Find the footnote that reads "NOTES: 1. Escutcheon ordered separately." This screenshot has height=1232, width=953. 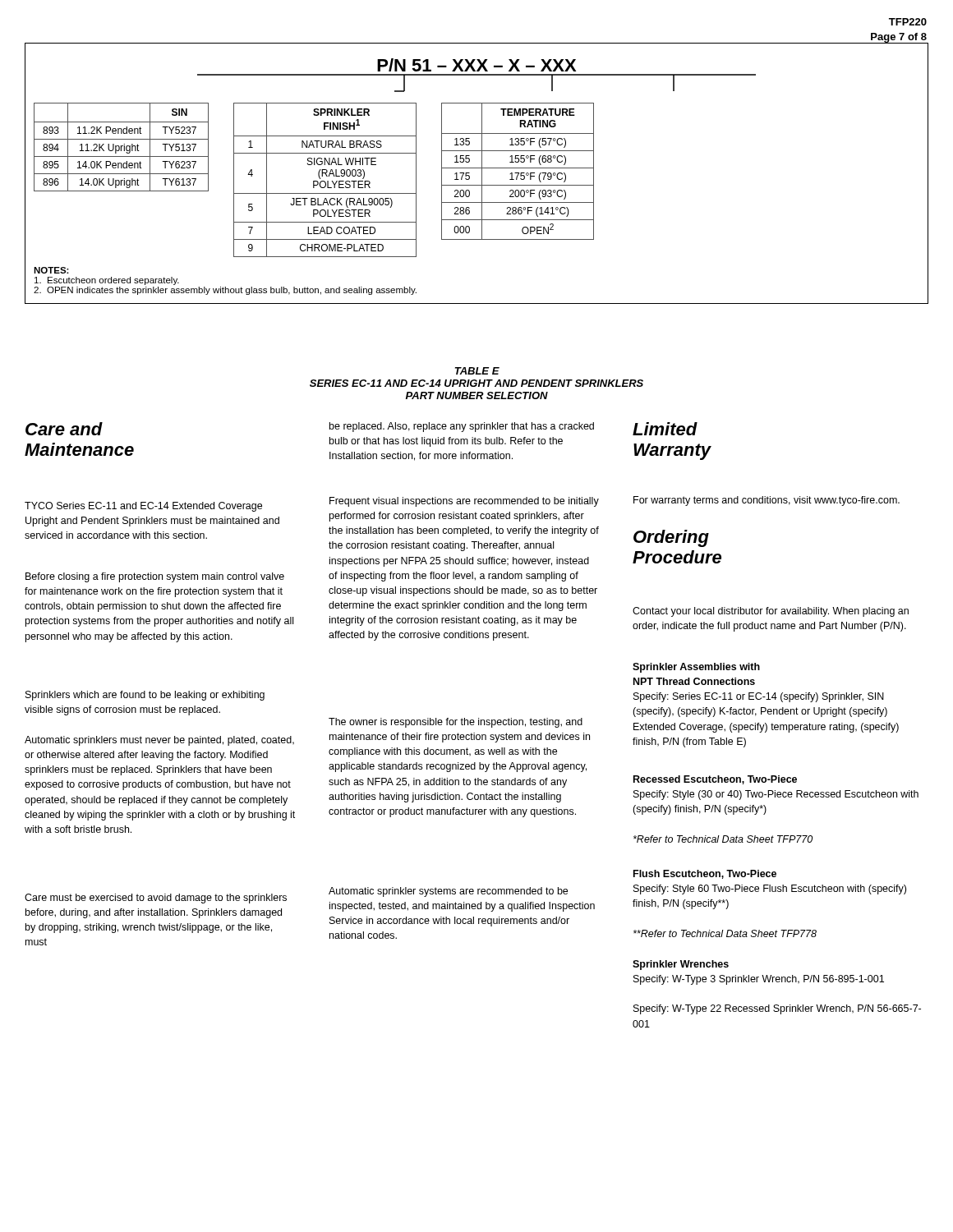226,280
